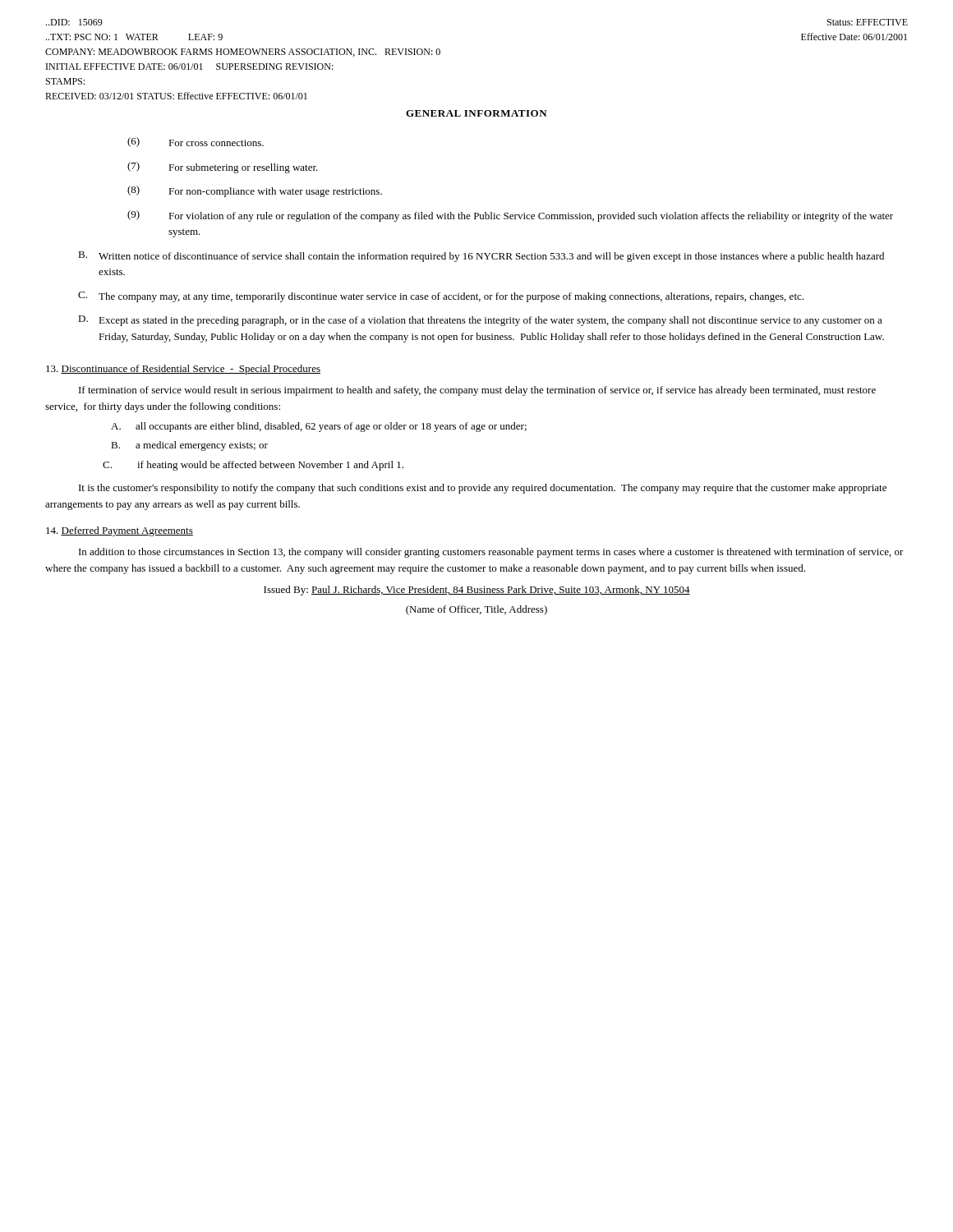The height and width of the screenshot is (1232, 953).
Task: Find "(Name of Officer, Title, Address)" on this page
Action: coord(476,609)
